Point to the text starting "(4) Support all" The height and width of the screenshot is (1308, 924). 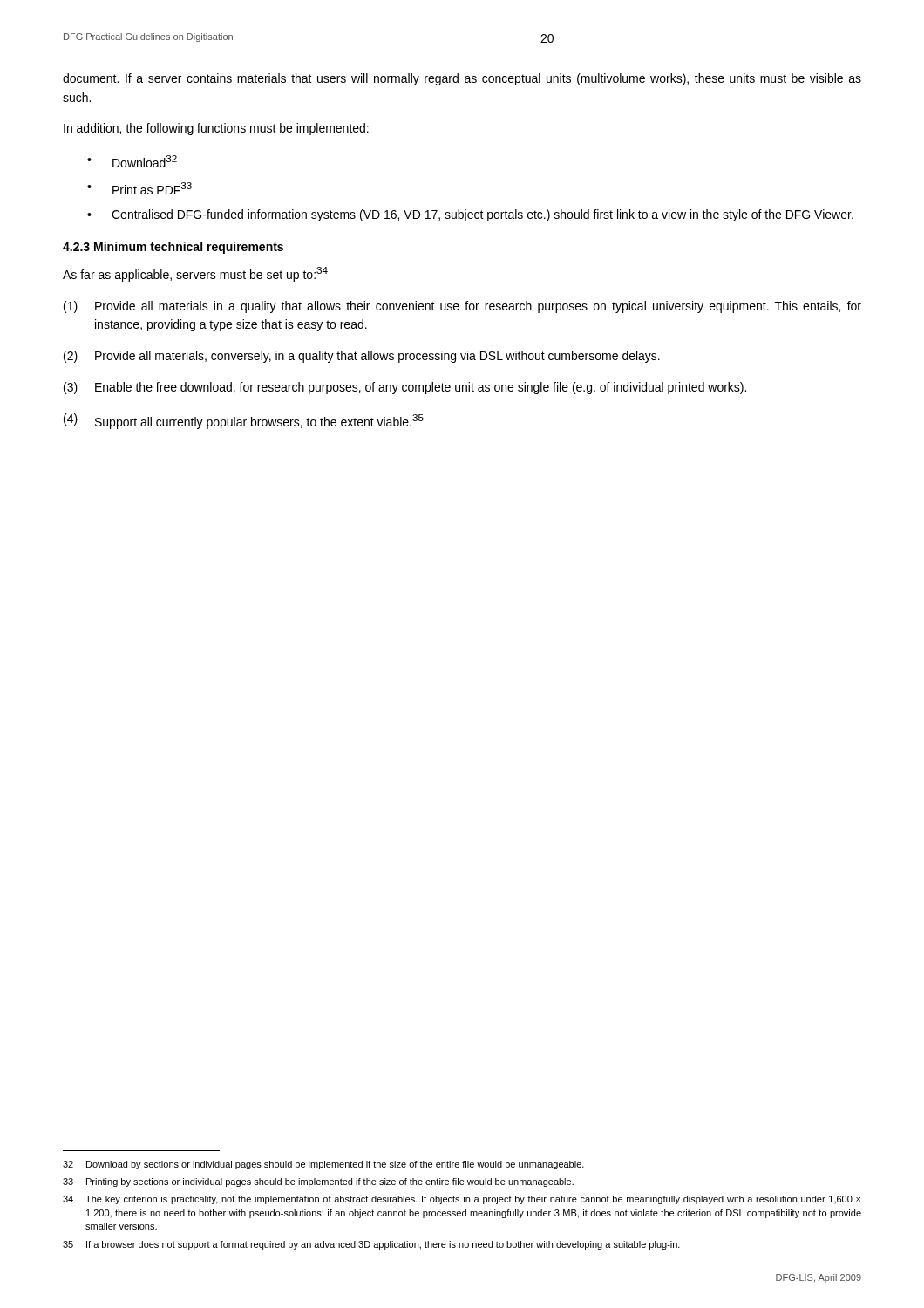pyautogui.click(x=244, y=421)
